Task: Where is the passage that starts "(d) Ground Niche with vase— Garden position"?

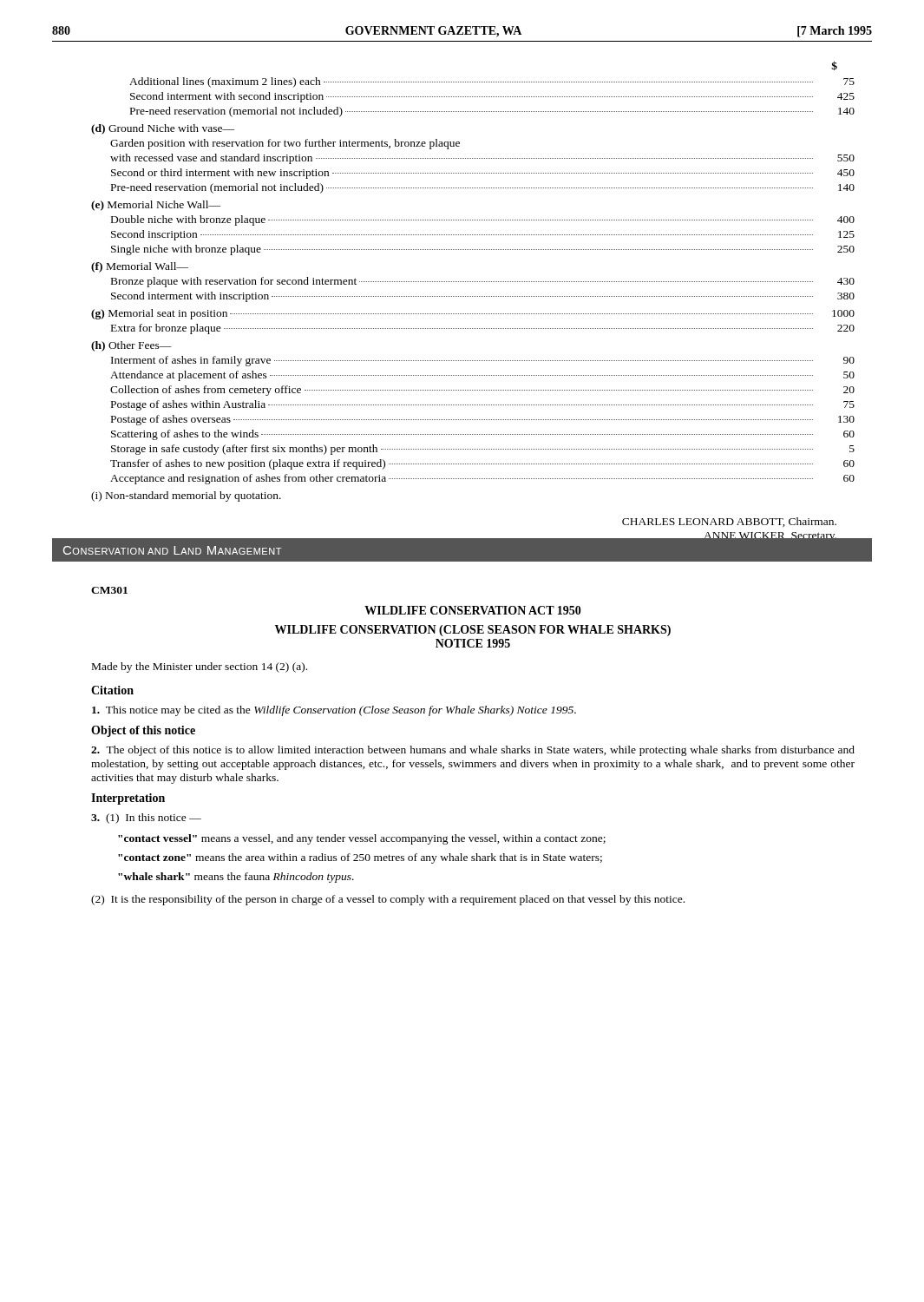Action: (473, 158)
